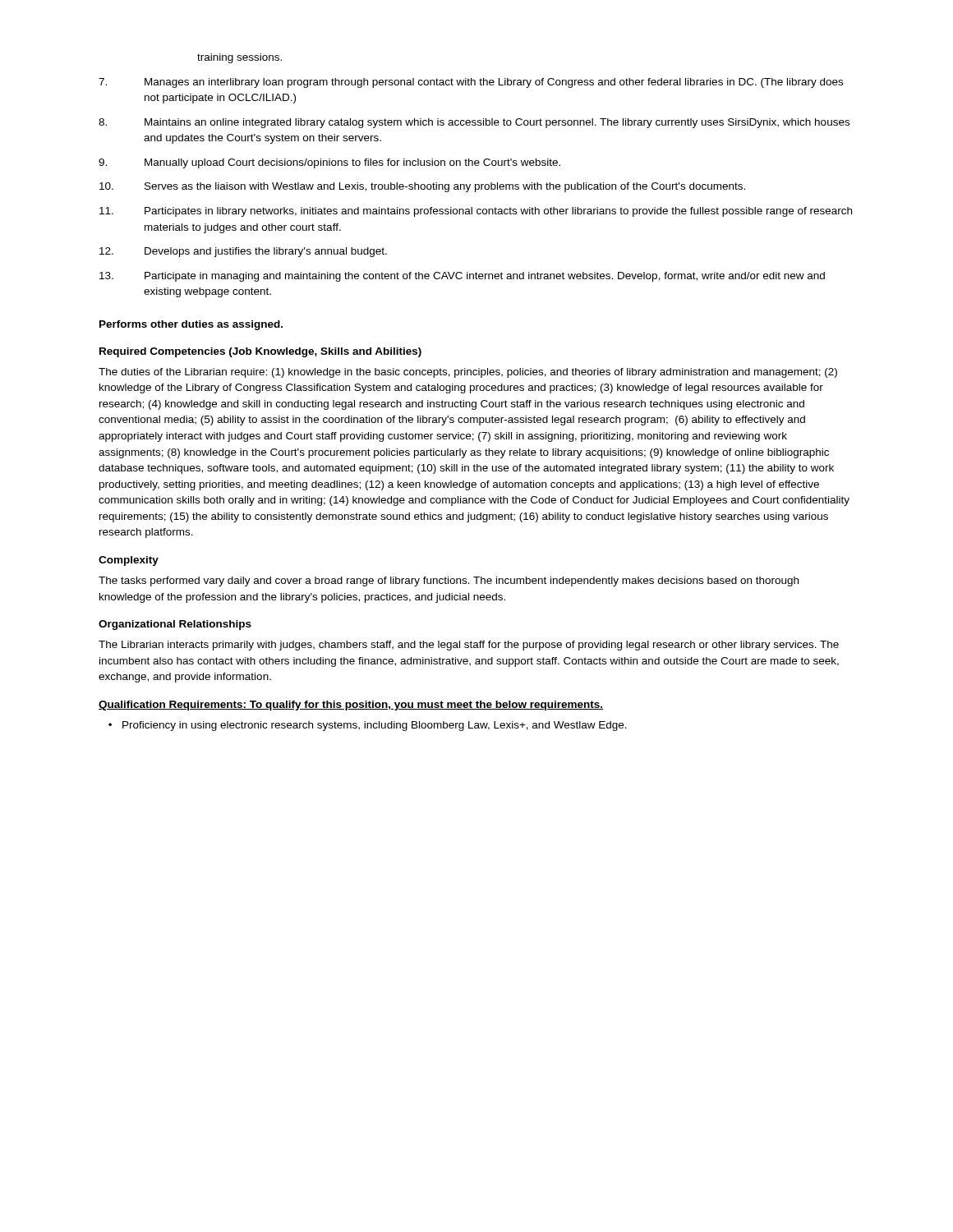Click the passage that begins "12. Develops and justifies the library's"
953x1232 pixels.
[x=243, y=252]
